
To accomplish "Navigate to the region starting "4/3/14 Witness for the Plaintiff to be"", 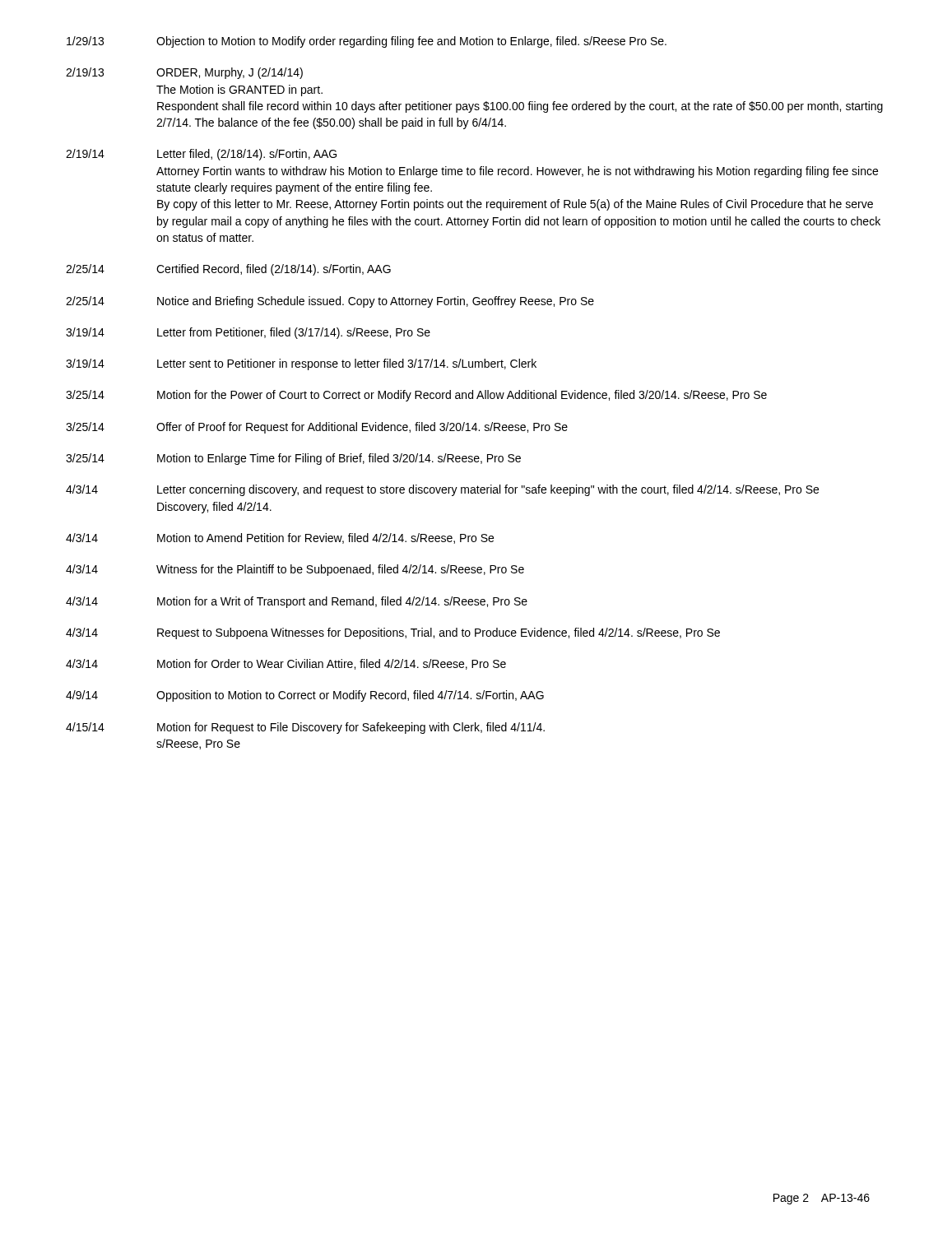I will 476,570.
